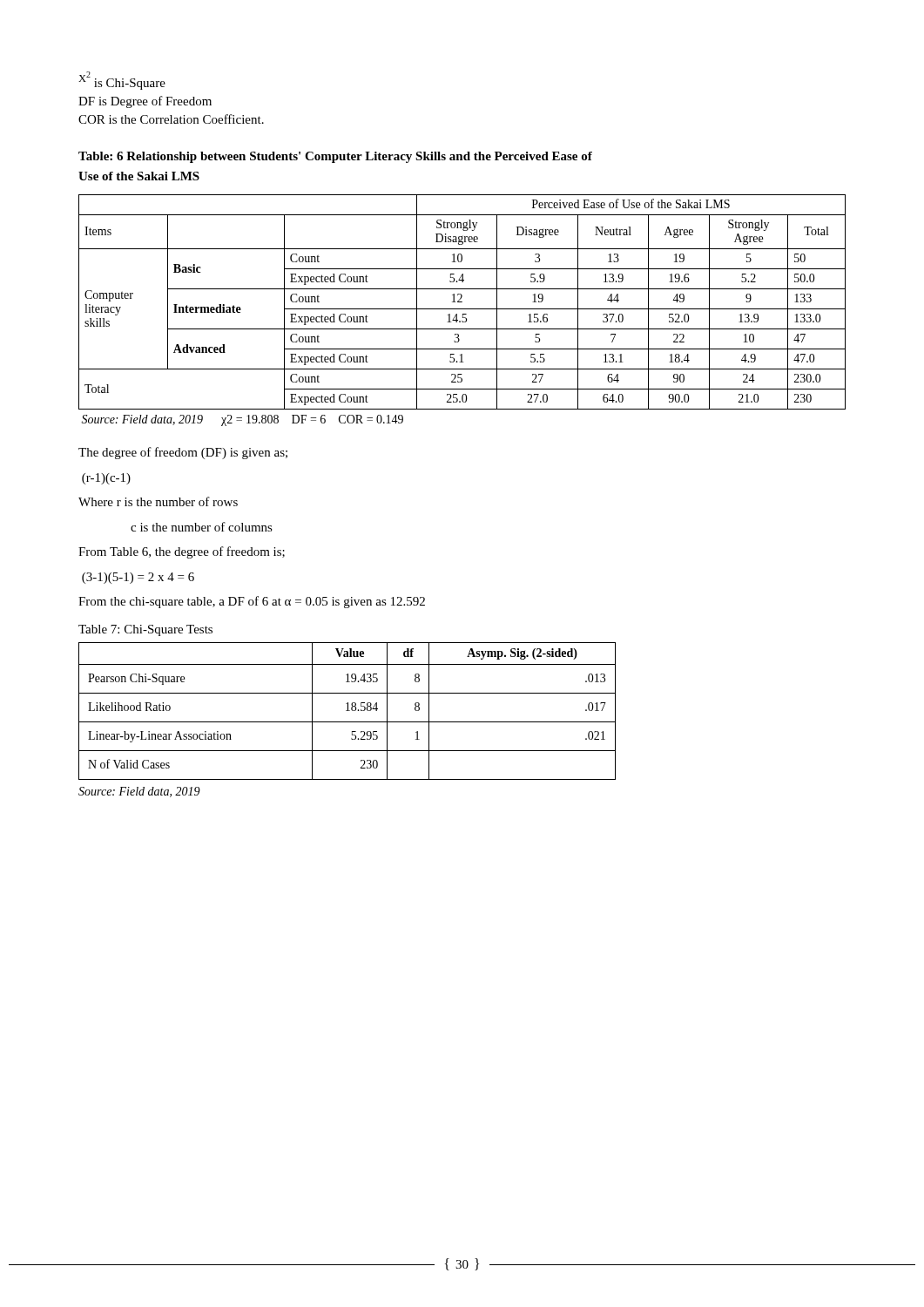Click on the text block containing "From Table 6, the degree of"
The height and width of the screenshot is (1307, 924).
(182, 552)
